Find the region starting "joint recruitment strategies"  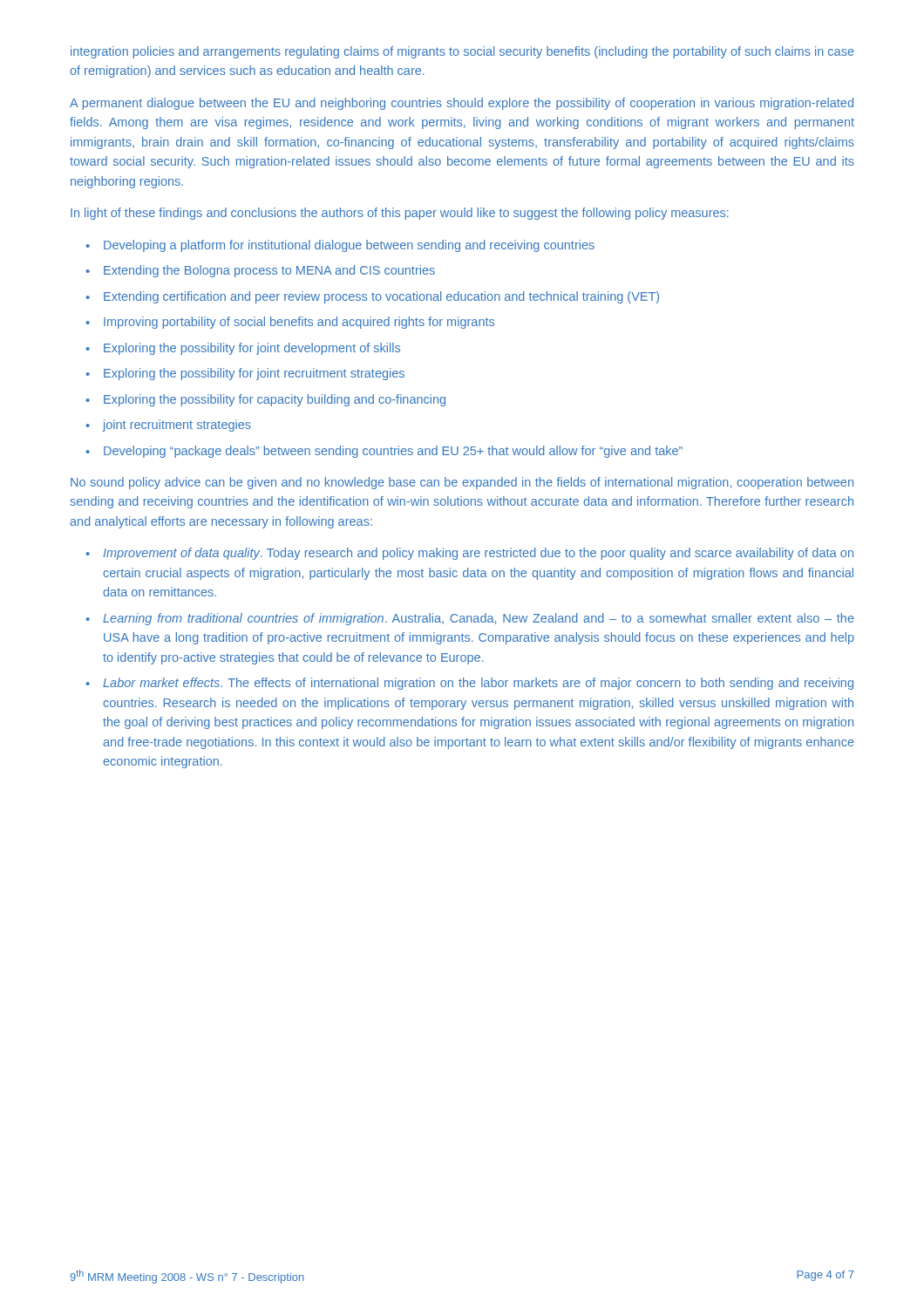click(177, 425)
